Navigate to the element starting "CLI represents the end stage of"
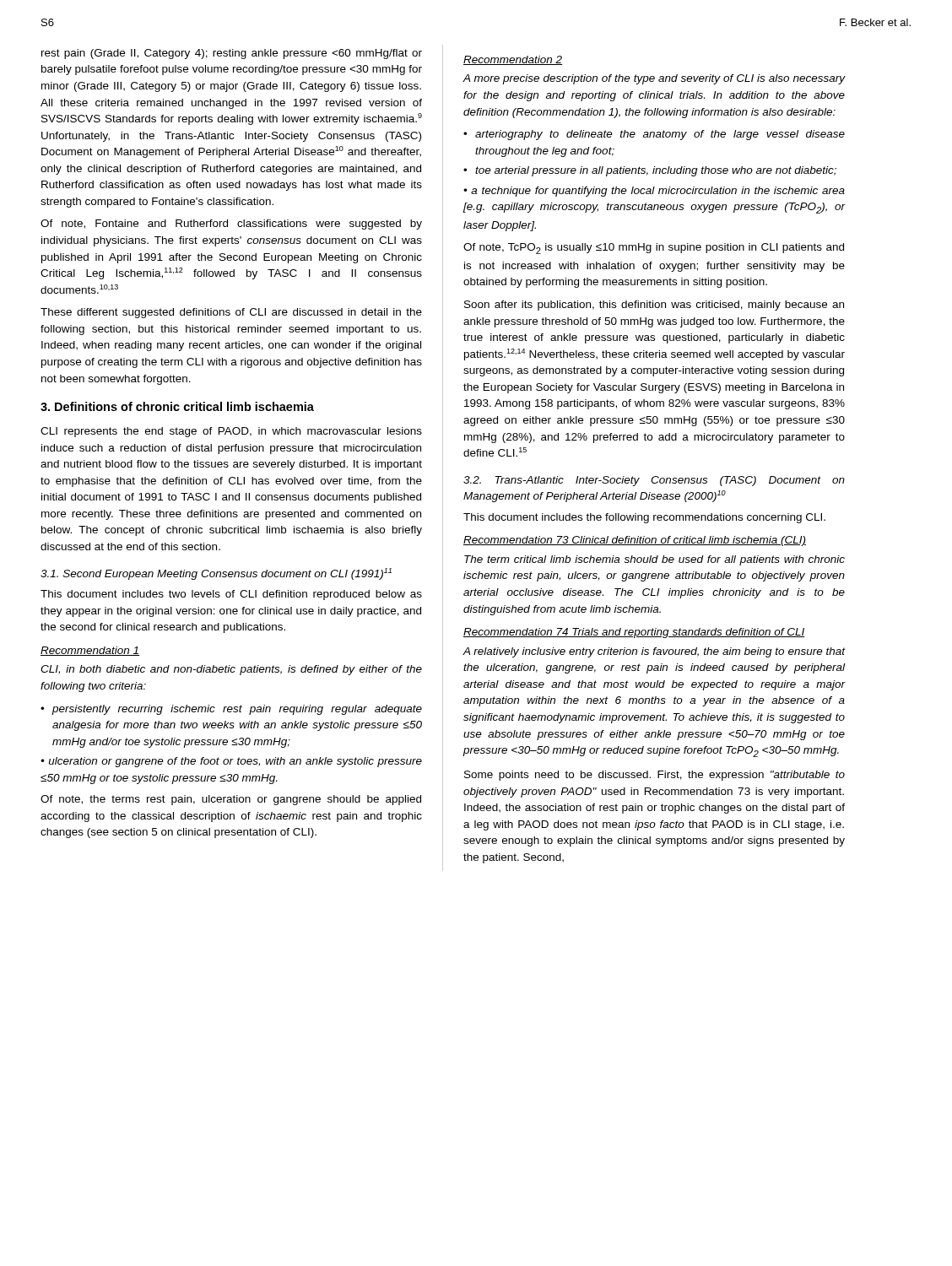This screenshot has height=1266, width=952. 231,489
